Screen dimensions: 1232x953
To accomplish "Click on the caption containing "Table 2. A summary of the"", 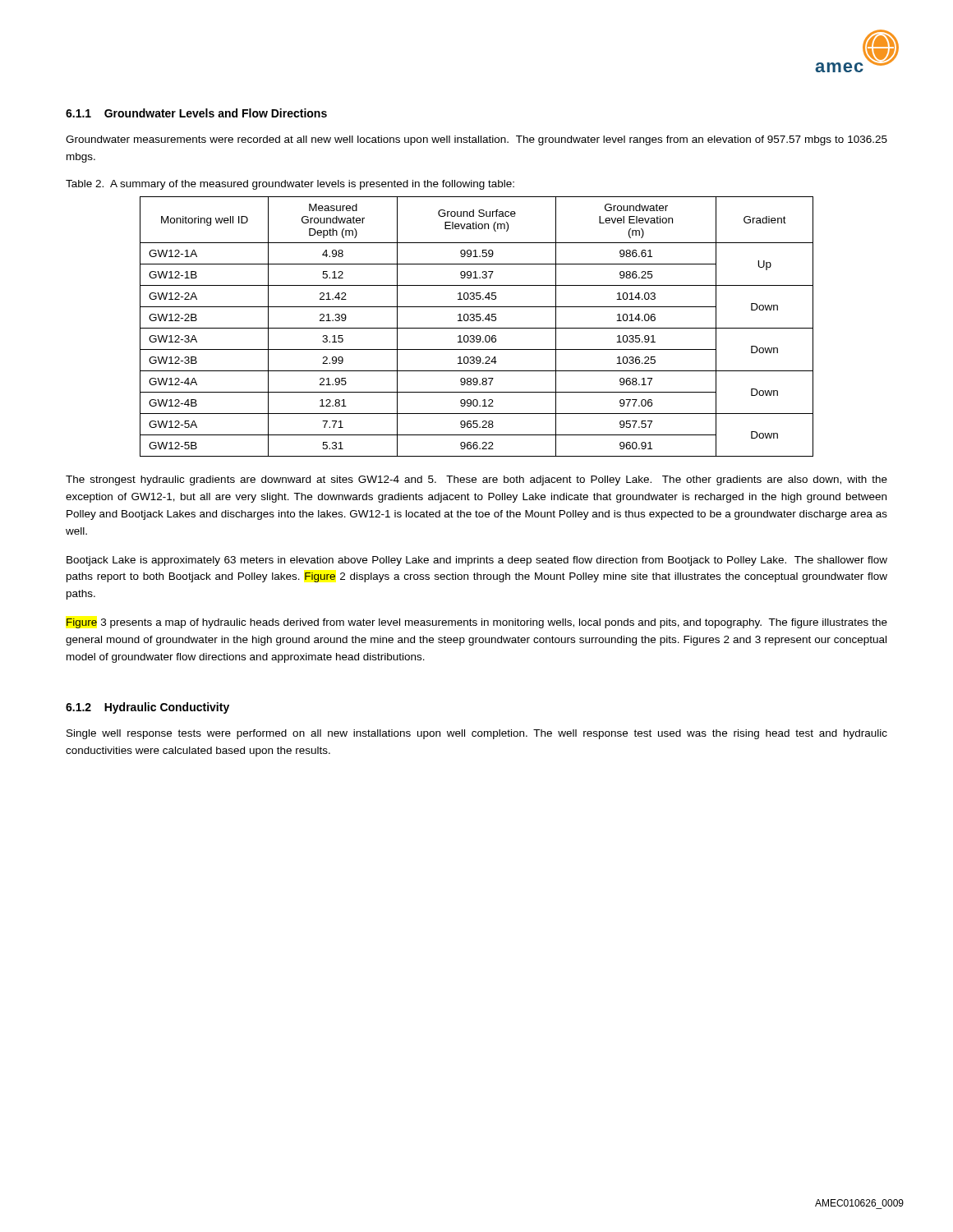I will [290, 183].
